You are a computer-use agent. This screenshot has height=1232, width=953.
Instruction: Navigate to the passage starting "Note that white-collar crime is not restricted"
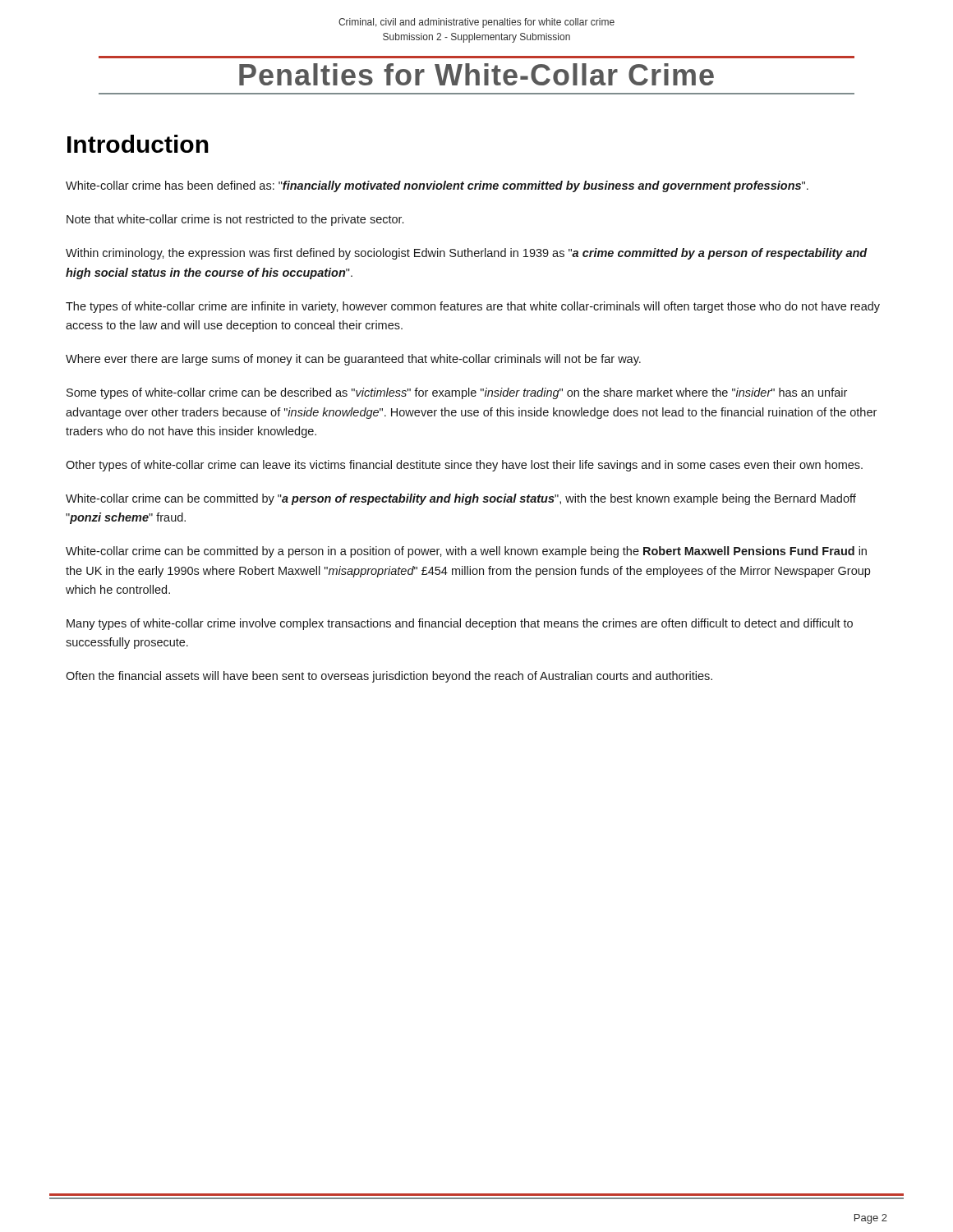point(235,219)
